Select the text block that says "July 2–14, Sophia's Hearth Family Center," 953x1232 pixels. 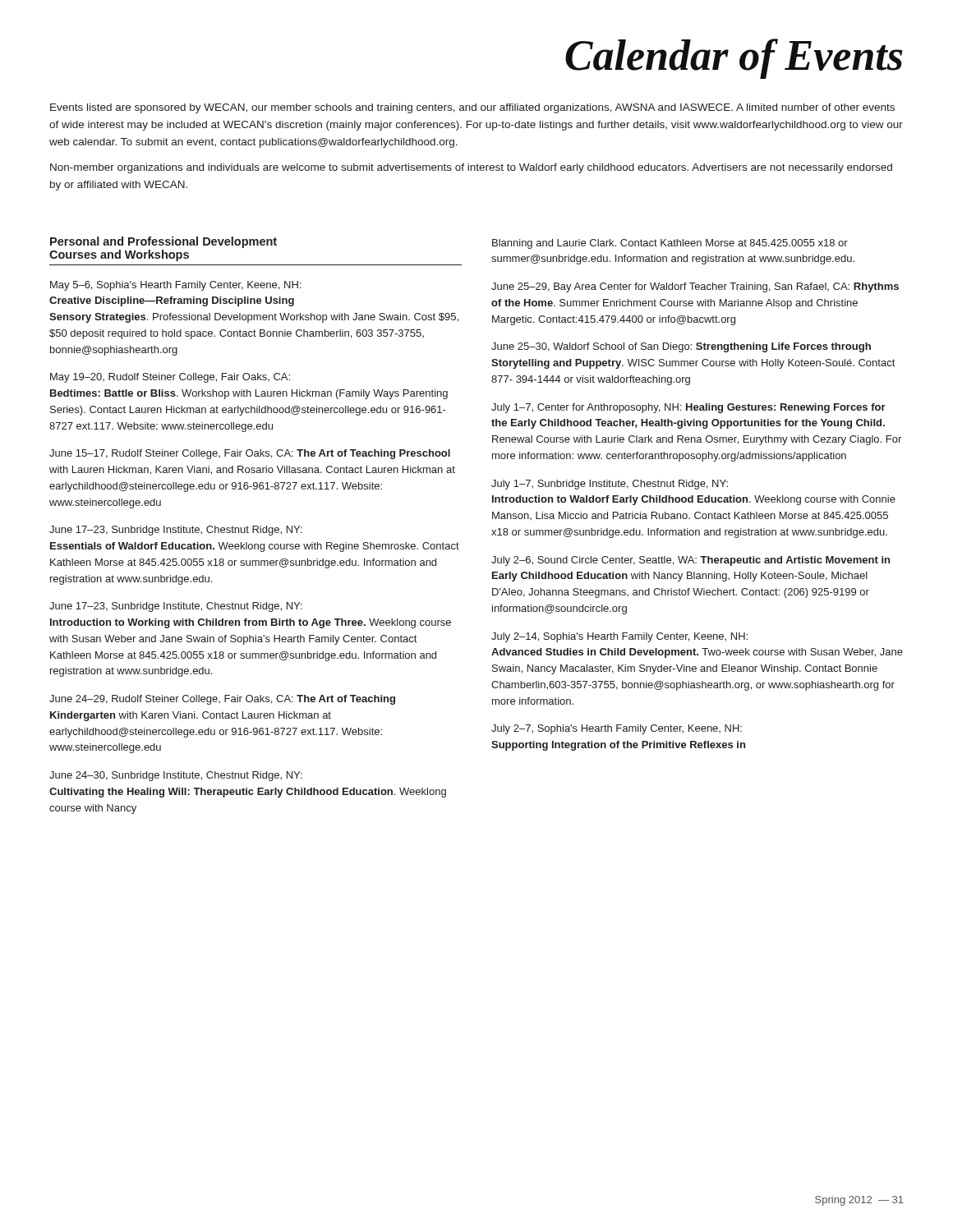(x=698, y=669)
